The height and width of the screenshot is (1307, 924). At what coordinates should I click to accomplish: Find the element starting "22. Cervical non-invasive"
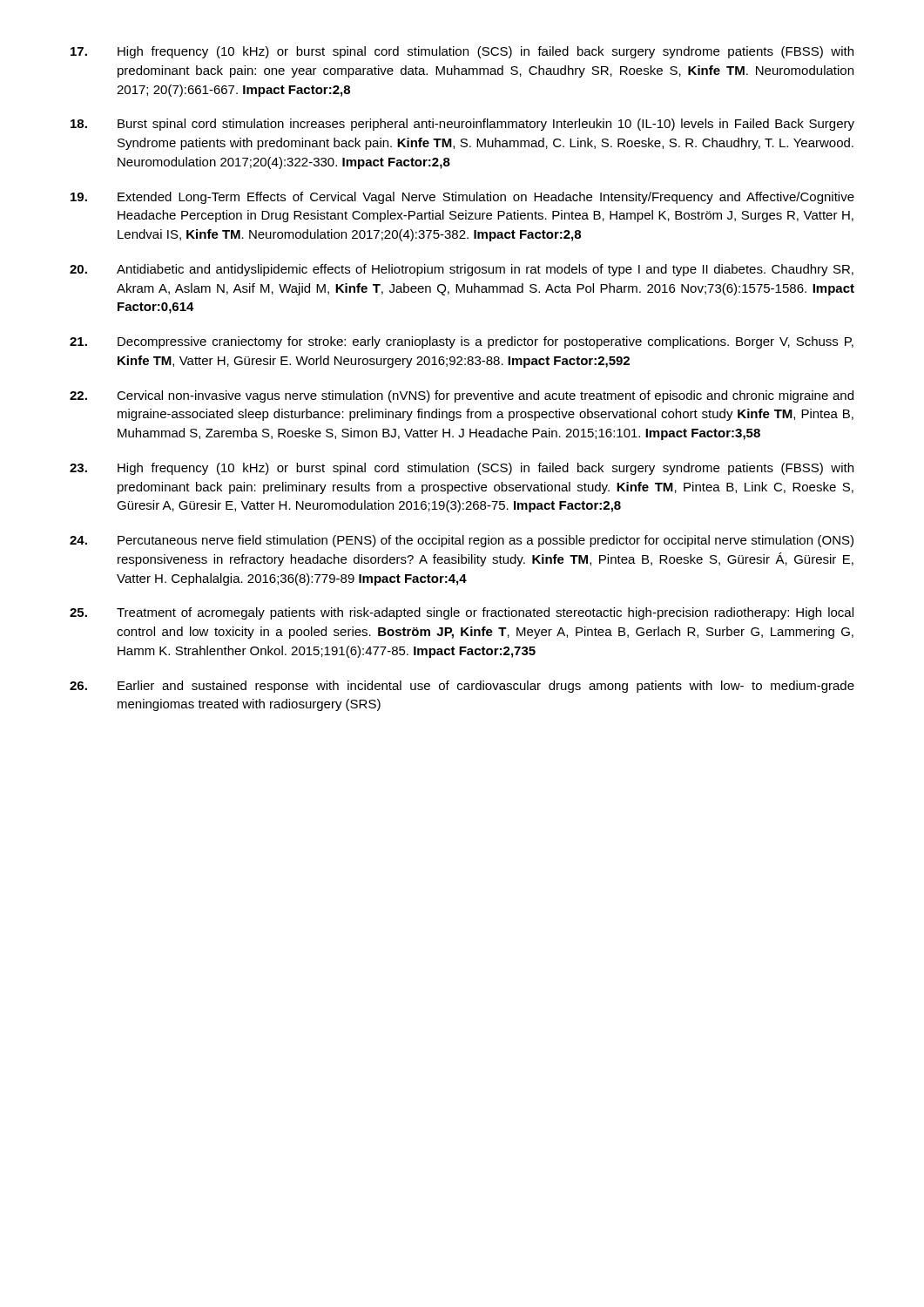click(462, 414)
